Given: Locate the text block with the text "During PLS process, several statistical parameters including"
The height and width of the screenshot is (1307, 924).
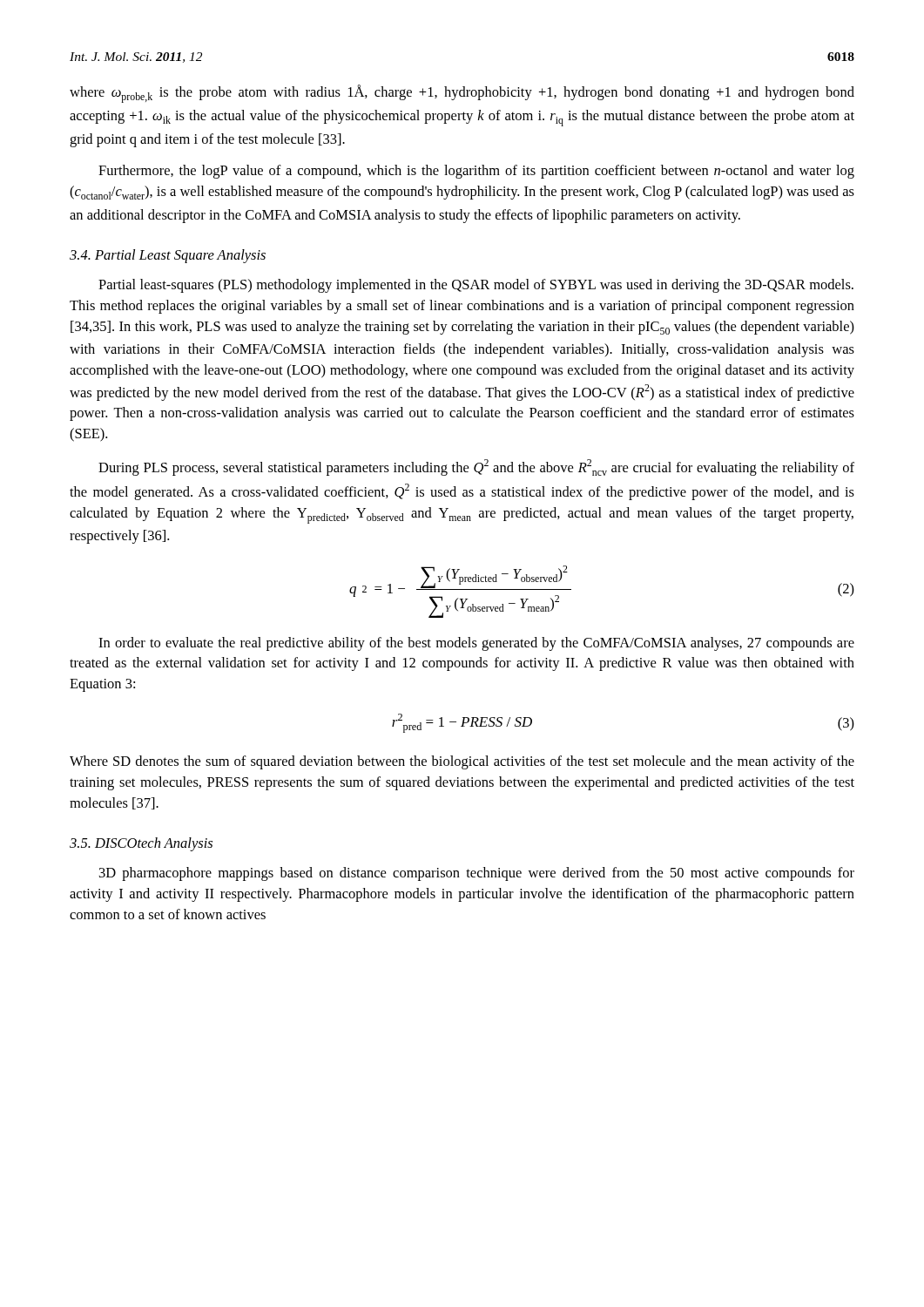Looking at the screenshot, I should pyautogui.click(x=462, y=501).
